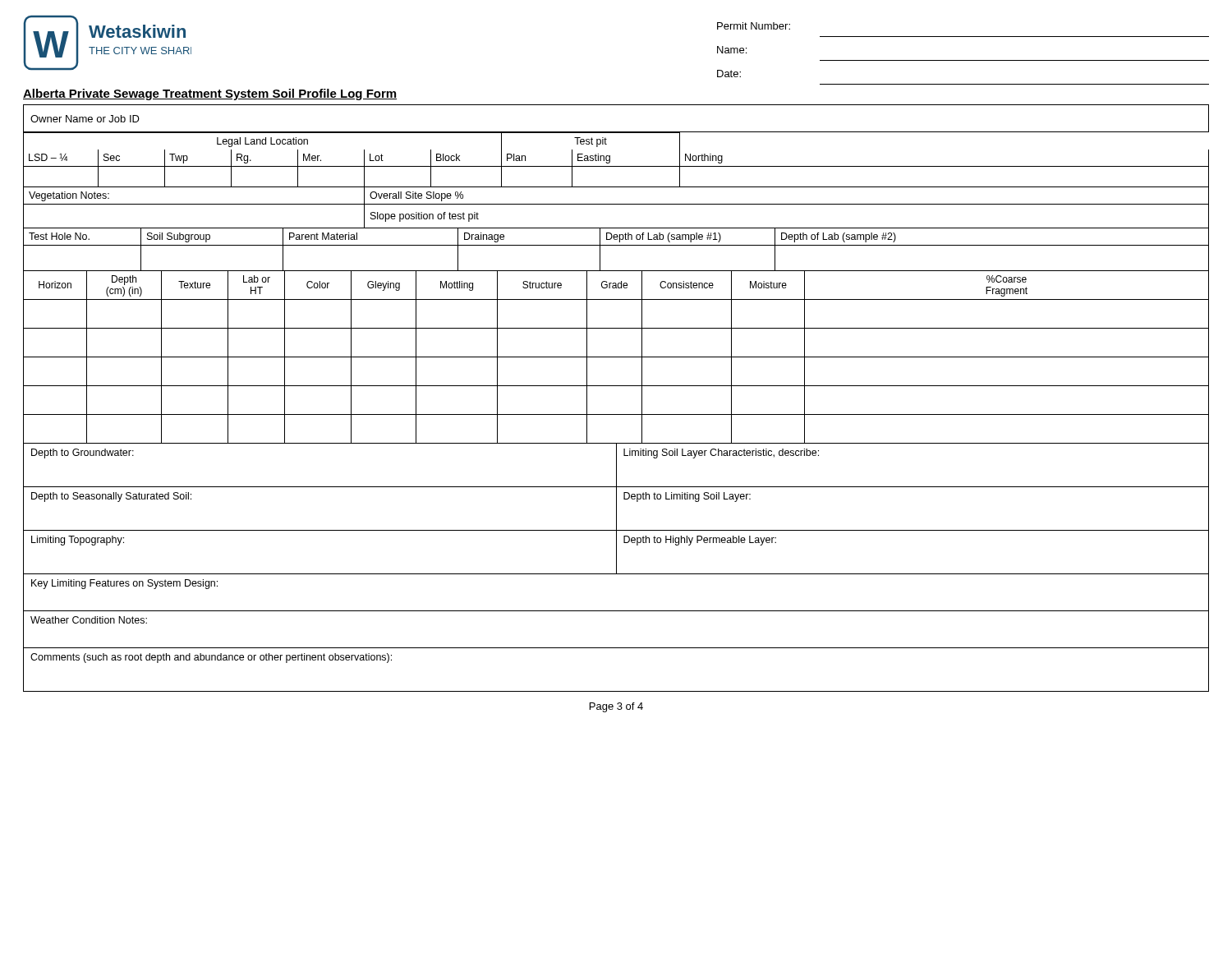1232x953 pixels.
Task: Select the text block starting "Permit Number: Name: Date:"
Action: click(x=963, y=50)
